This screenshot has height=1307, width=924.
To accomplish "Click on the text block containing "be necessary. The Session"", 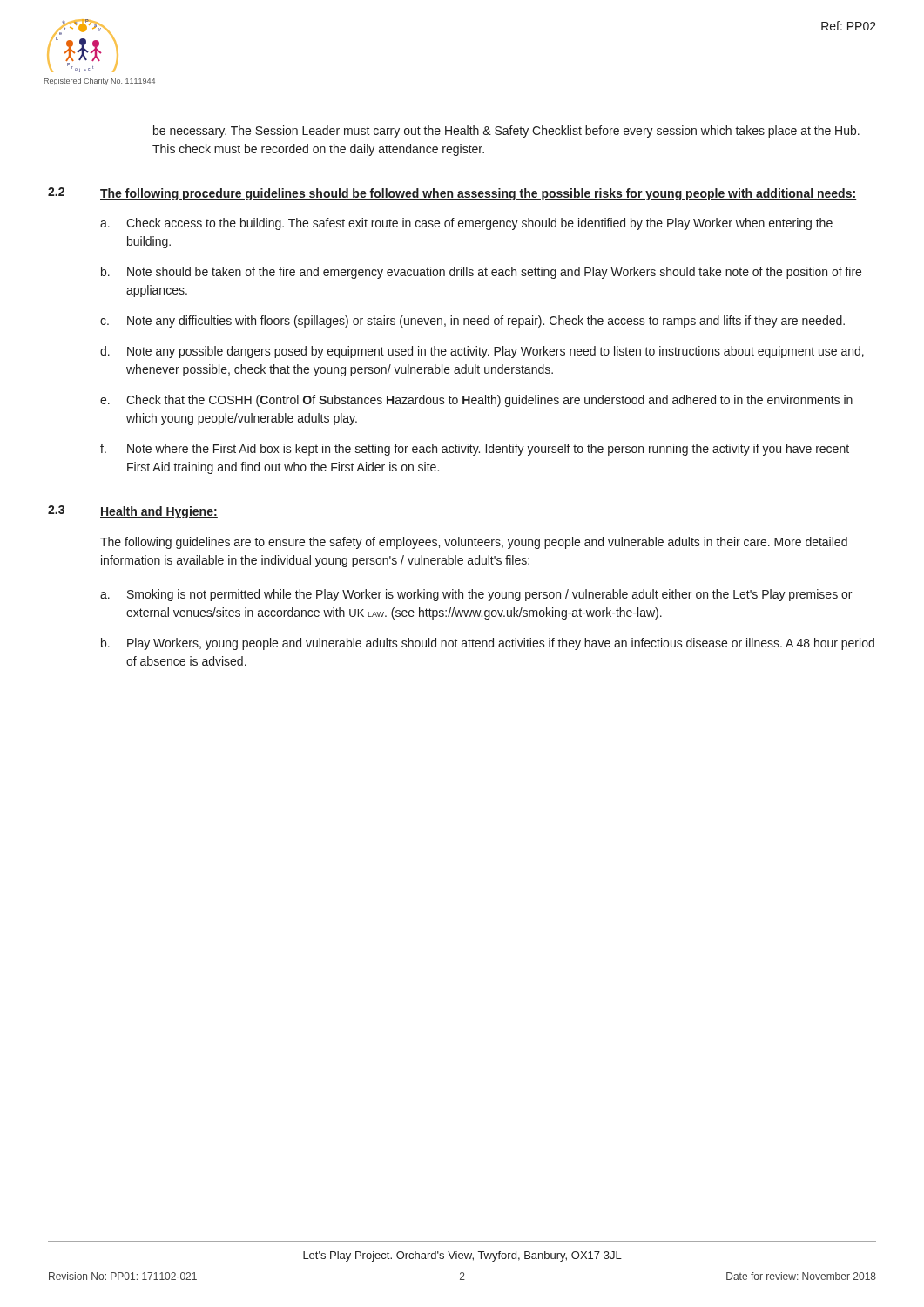I will [x=506, y=140].
